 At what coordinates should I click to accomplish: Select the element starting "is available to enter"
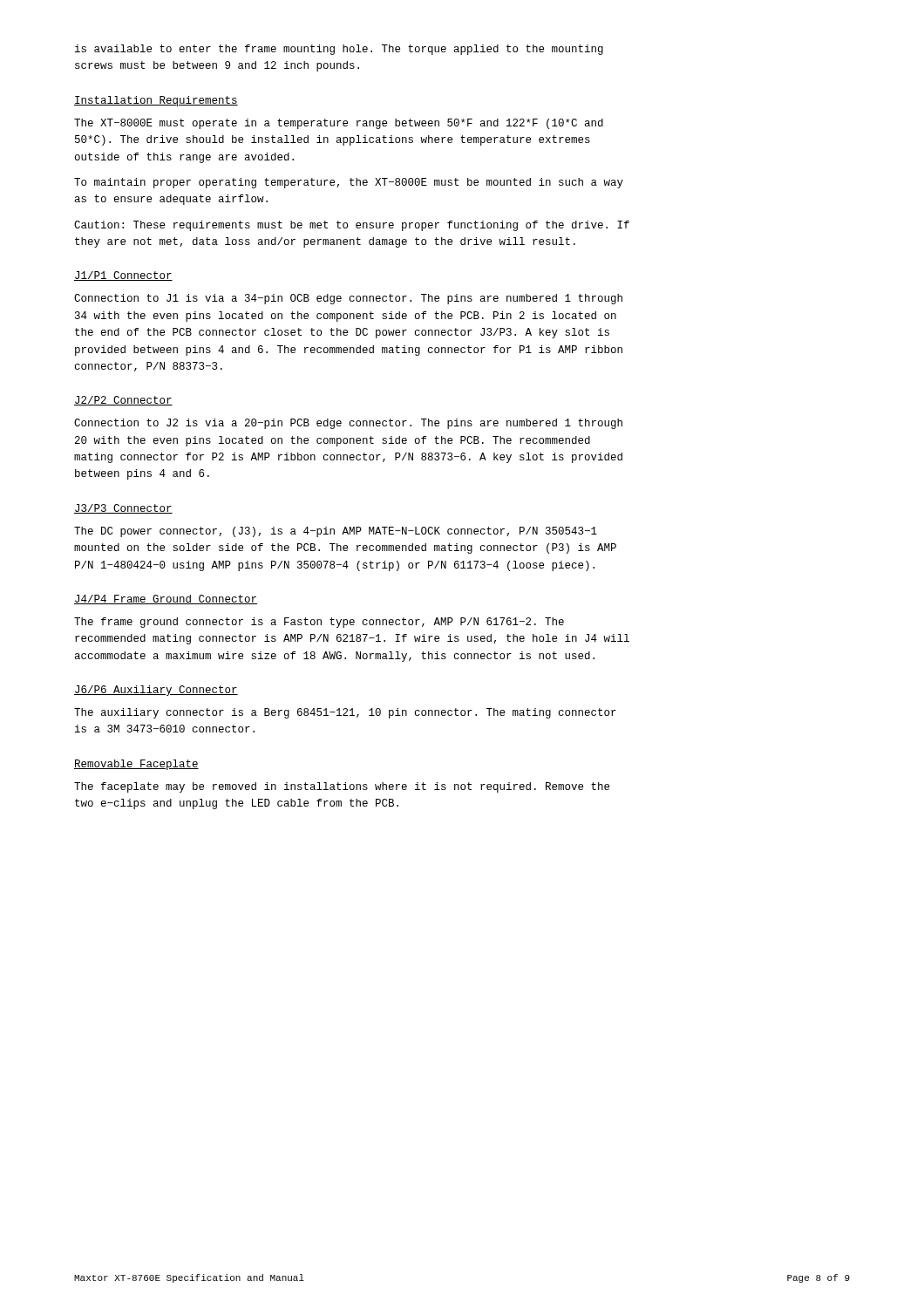[x=339, y=58]
